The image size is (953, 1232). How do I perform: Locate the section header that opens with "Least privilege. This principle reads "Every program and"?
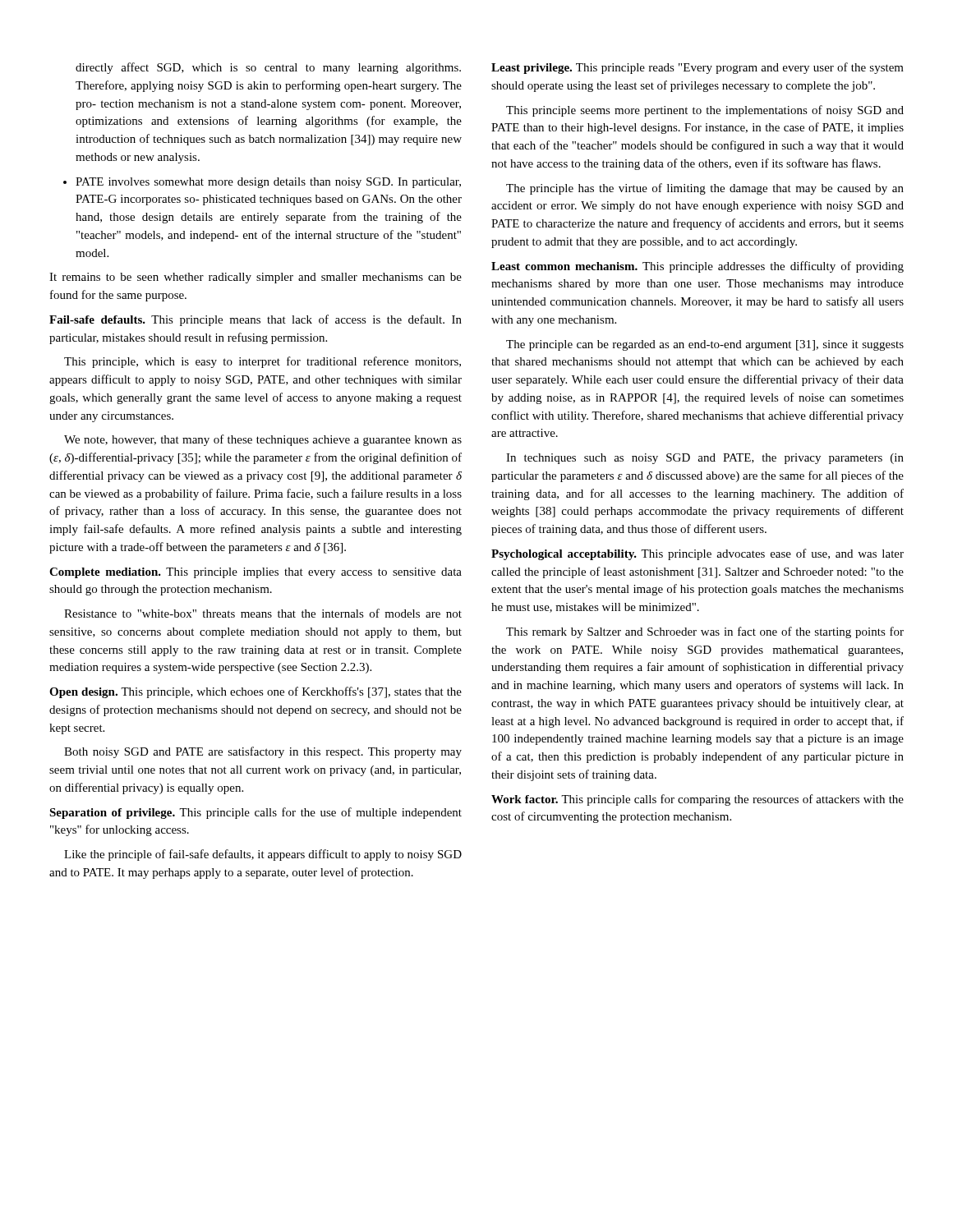pos(698,76)
